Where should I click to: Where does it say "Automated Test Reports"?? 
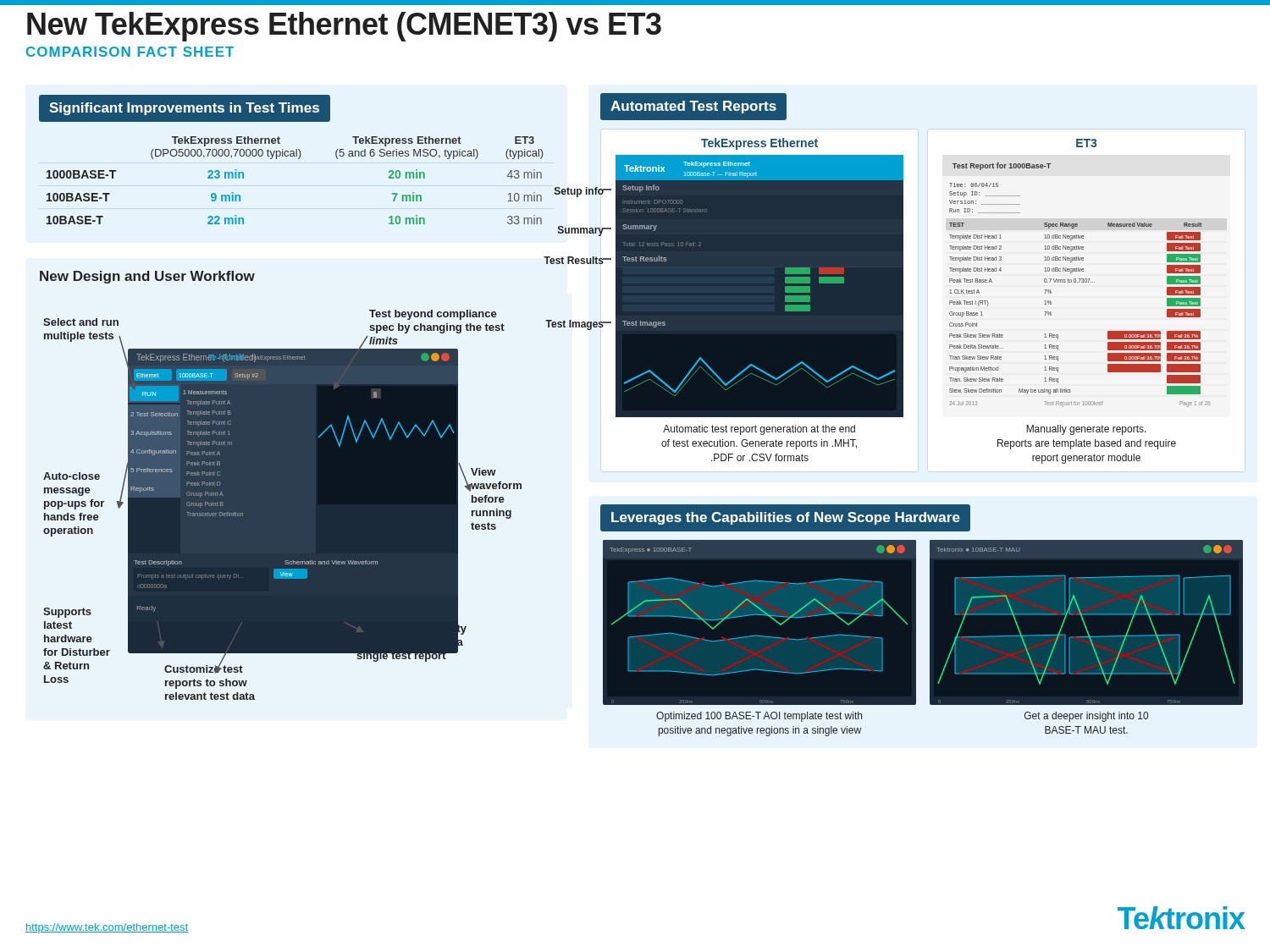693,106
